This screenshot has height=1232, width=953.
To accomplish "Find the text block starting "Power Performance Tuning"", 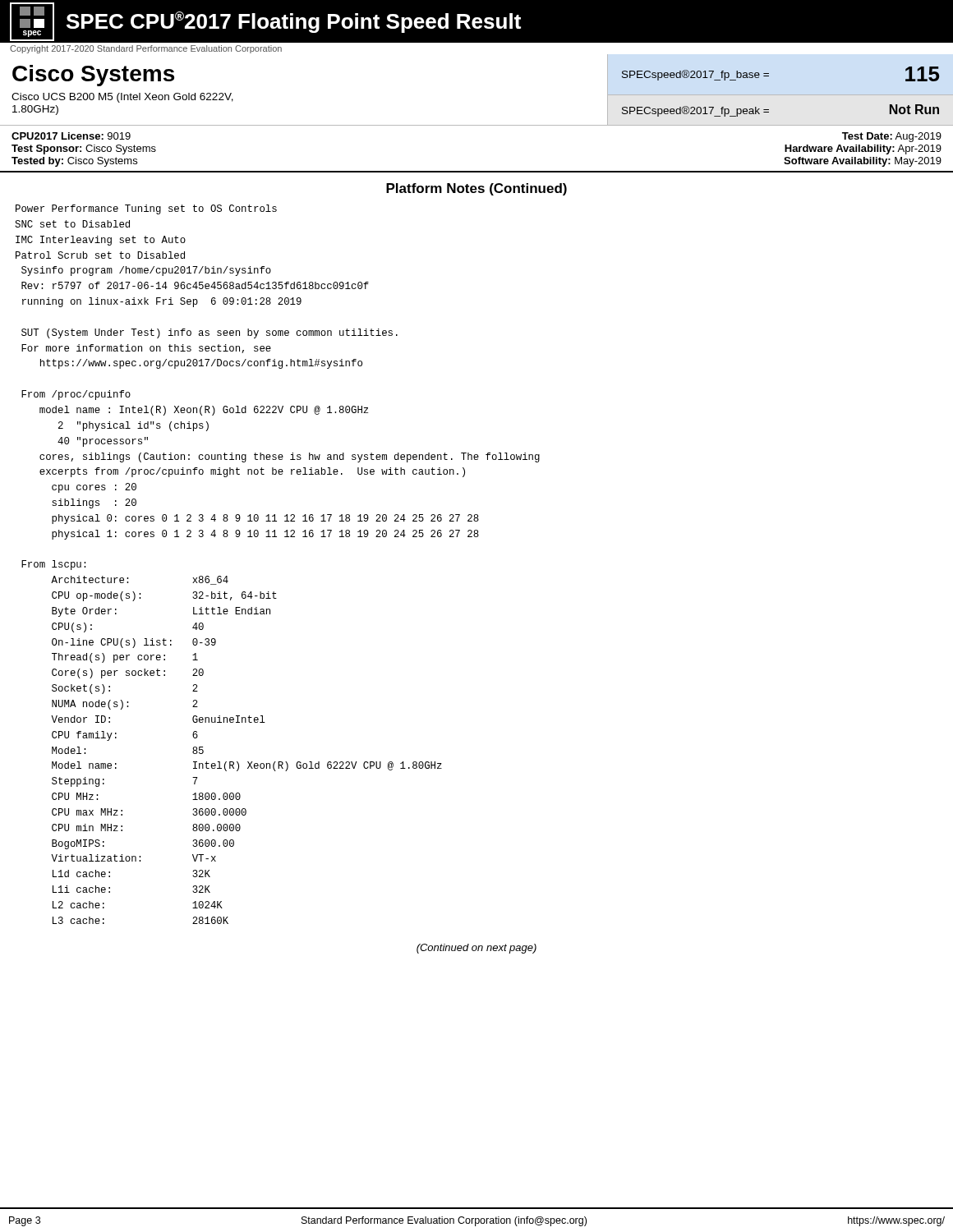I will [x=146, y=209].
